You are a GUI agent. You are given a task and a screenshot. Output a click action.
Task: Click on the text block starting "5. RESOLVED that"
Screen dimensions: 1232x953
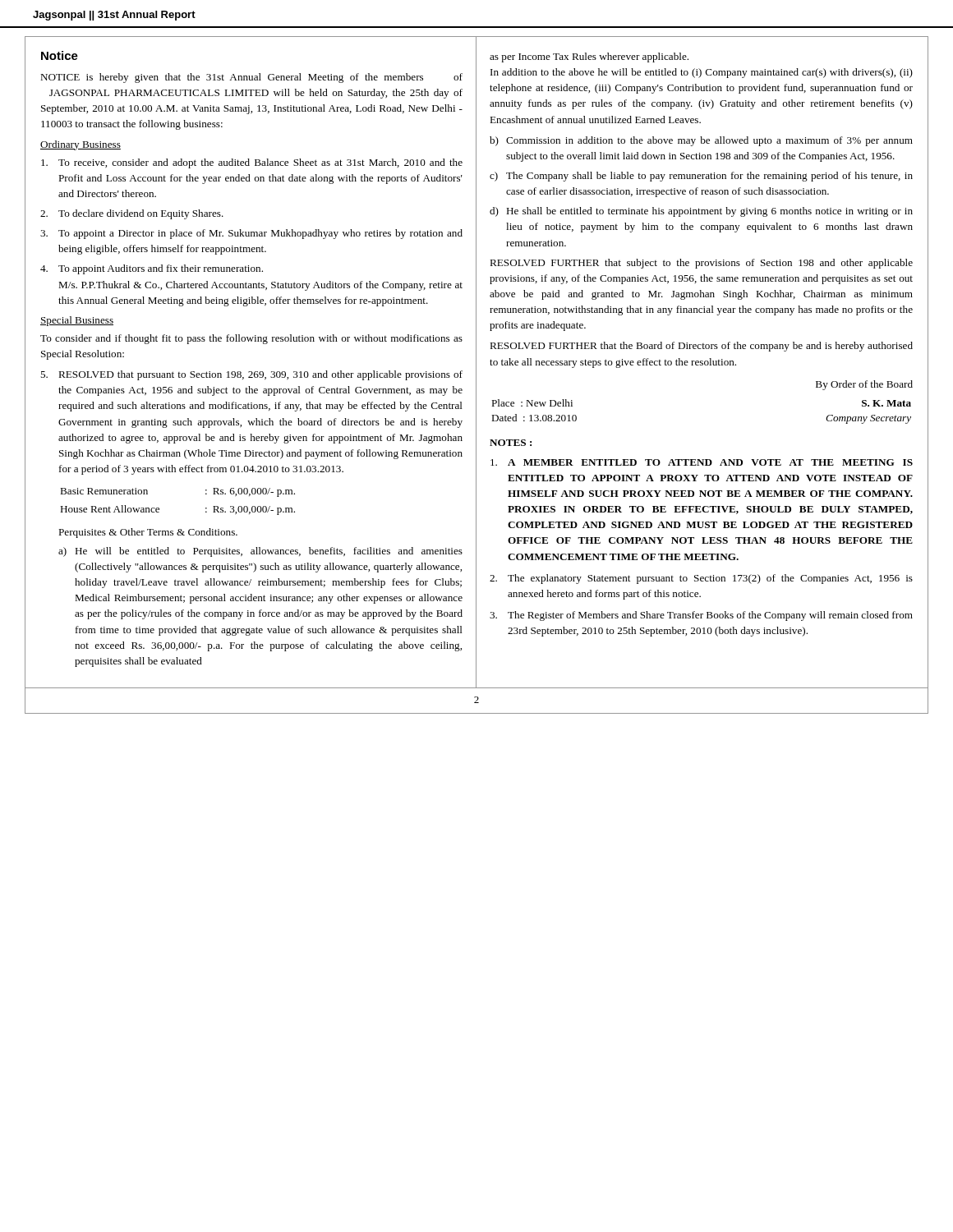point(251,520)
